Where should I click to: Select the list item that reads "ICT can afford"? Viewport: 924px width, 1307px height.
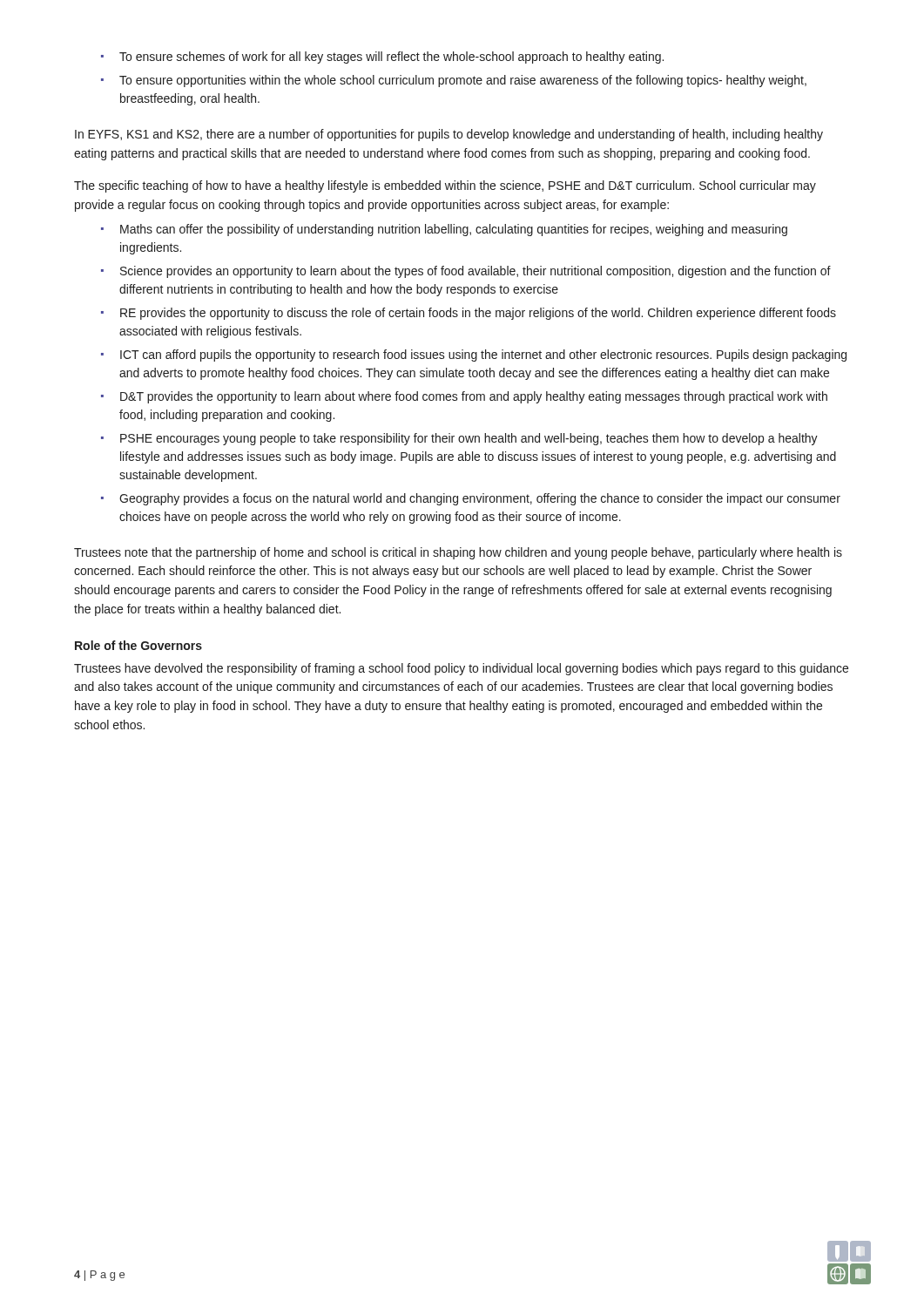(x=475, y=364)
